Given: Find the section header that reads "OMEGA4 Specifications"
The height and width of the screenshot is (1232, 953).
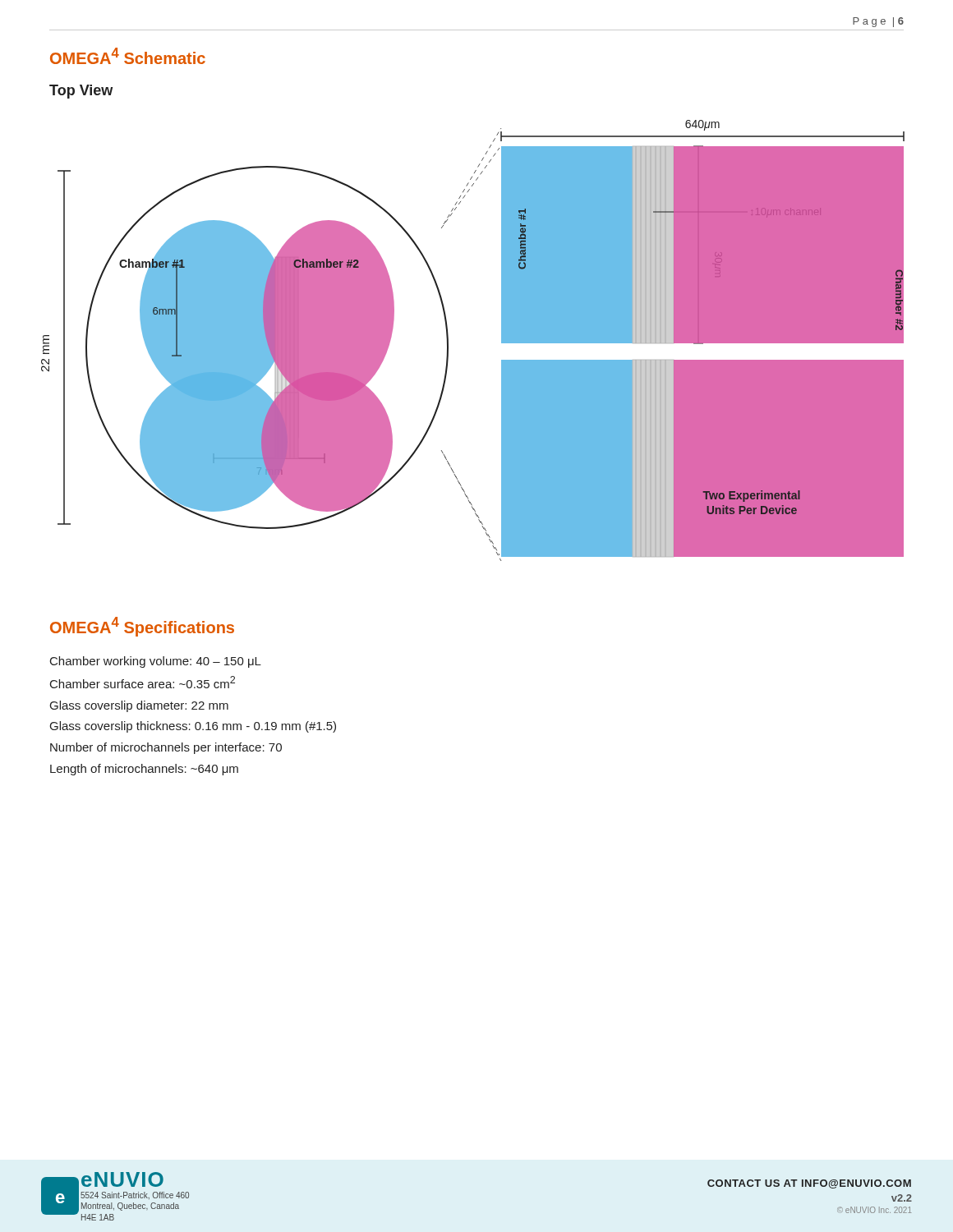Looking at the screenshot, I should coord(142,625).
